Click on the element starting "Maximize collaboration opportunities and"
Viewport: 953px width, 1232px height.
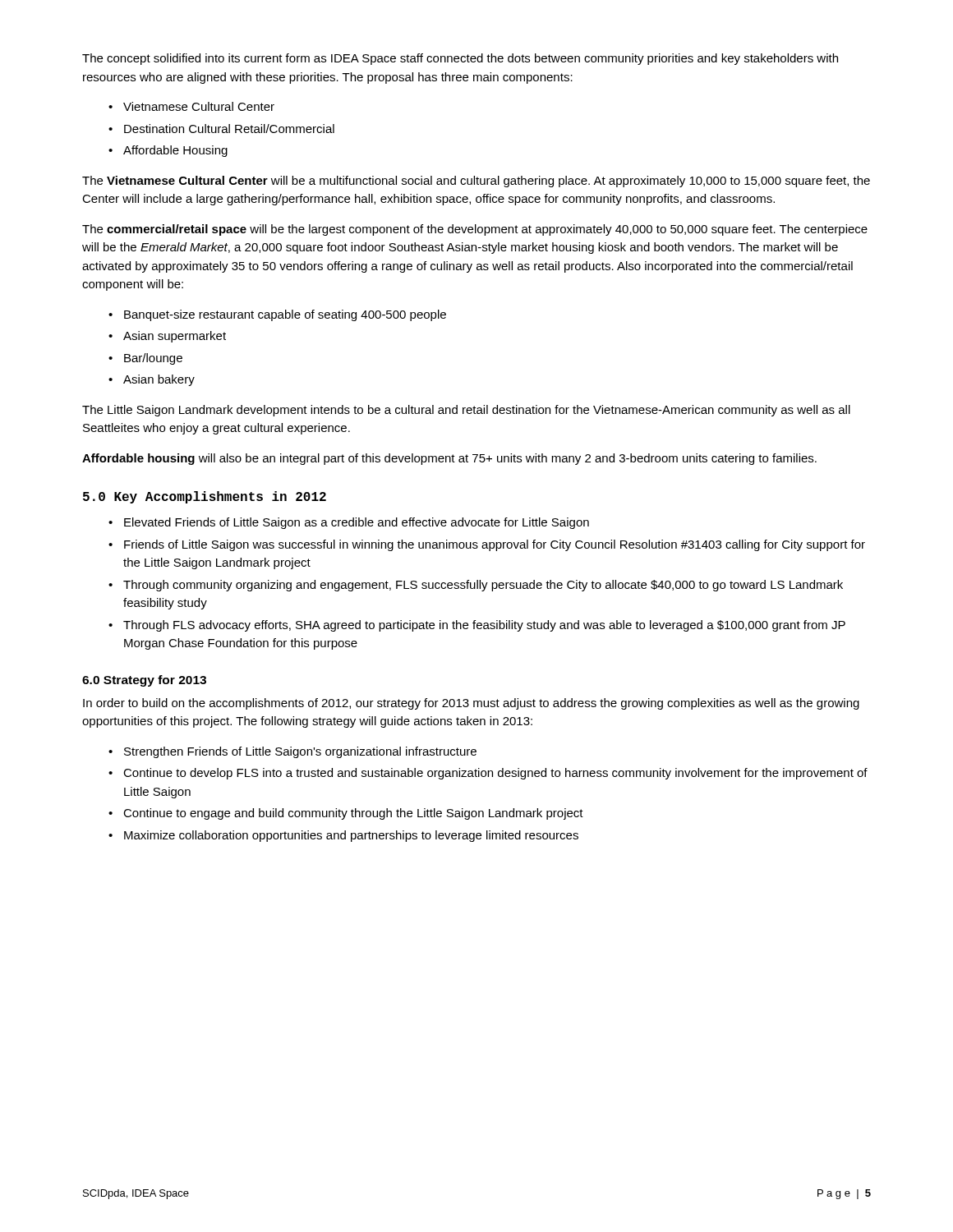[x=351, y=834]
